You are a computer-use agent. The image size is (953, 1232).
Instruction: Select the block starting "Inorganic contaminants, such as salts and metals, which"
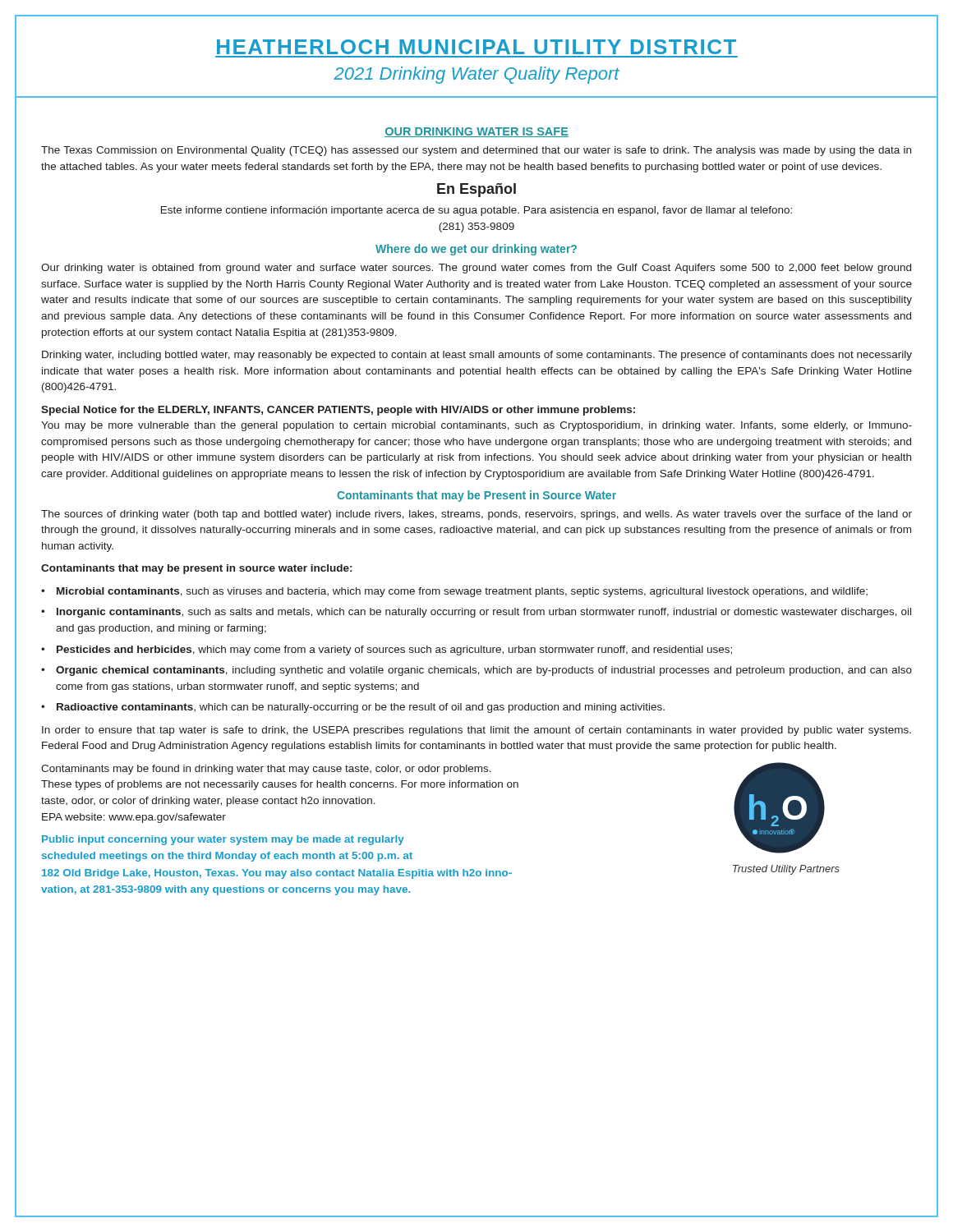(476, 620)
